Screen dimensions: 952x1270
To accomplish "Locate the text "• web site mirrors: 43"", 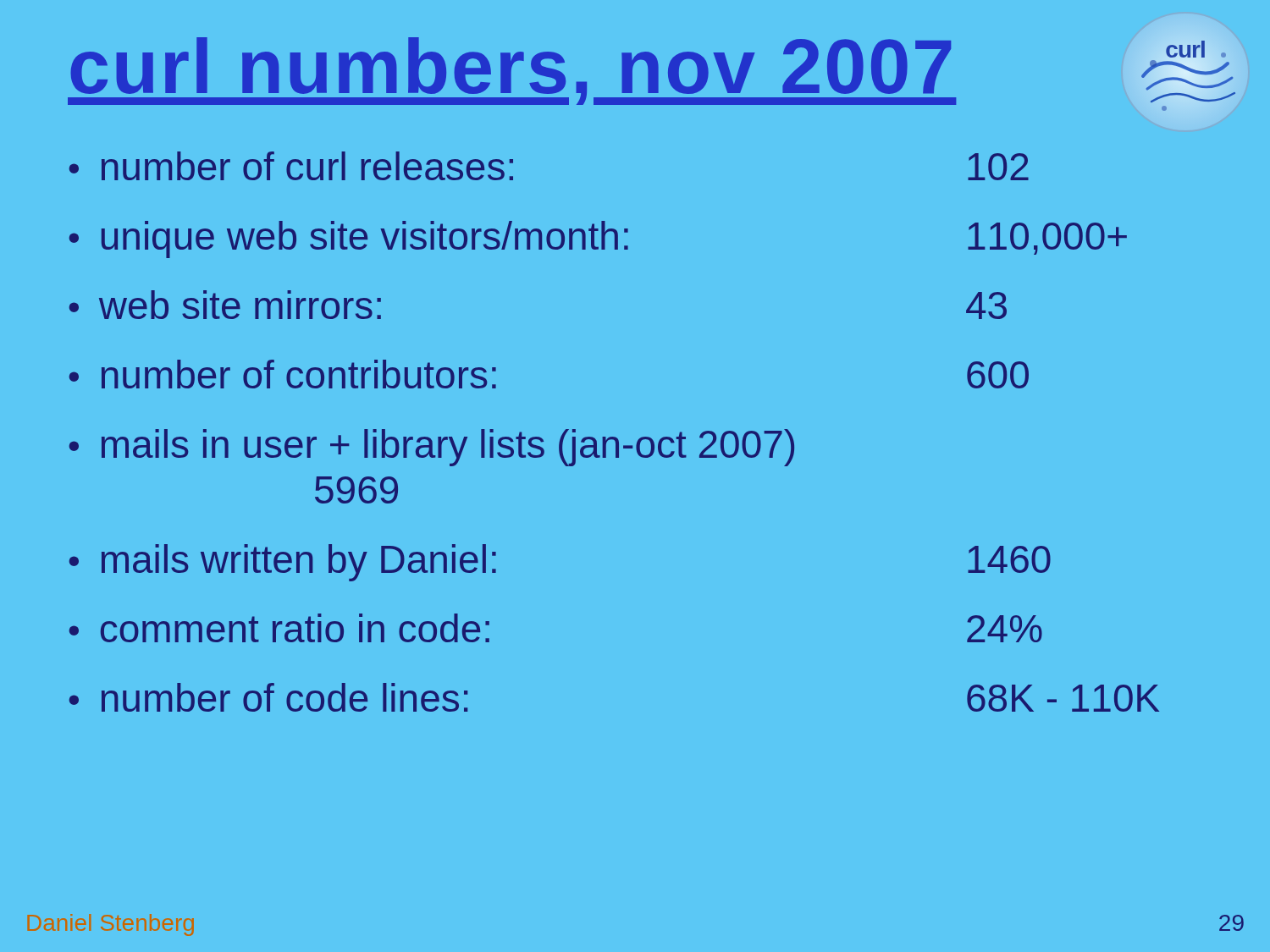I will tap(231, 307).
